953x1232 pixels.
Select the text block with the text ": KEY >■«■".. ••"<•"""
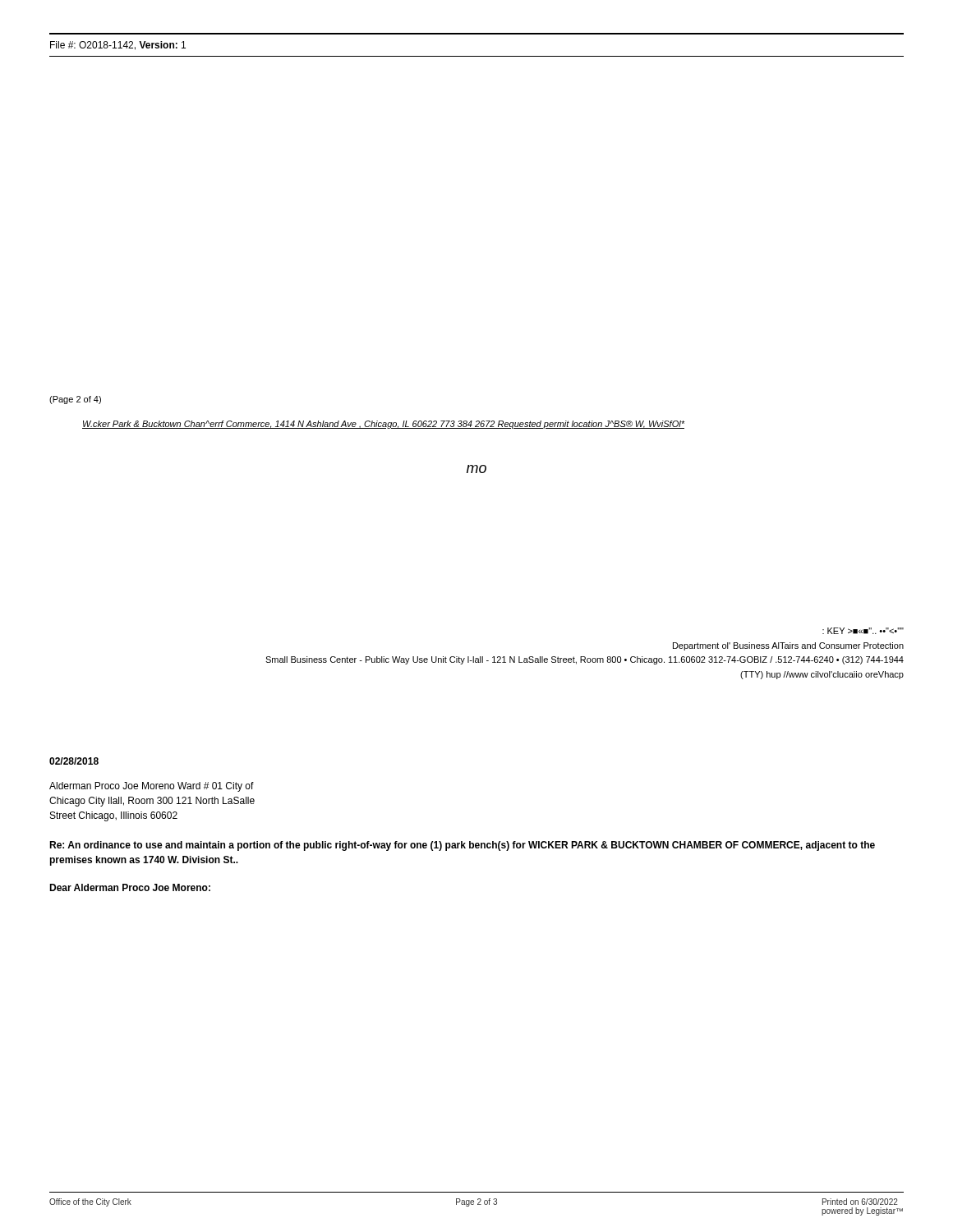[585, 652]
